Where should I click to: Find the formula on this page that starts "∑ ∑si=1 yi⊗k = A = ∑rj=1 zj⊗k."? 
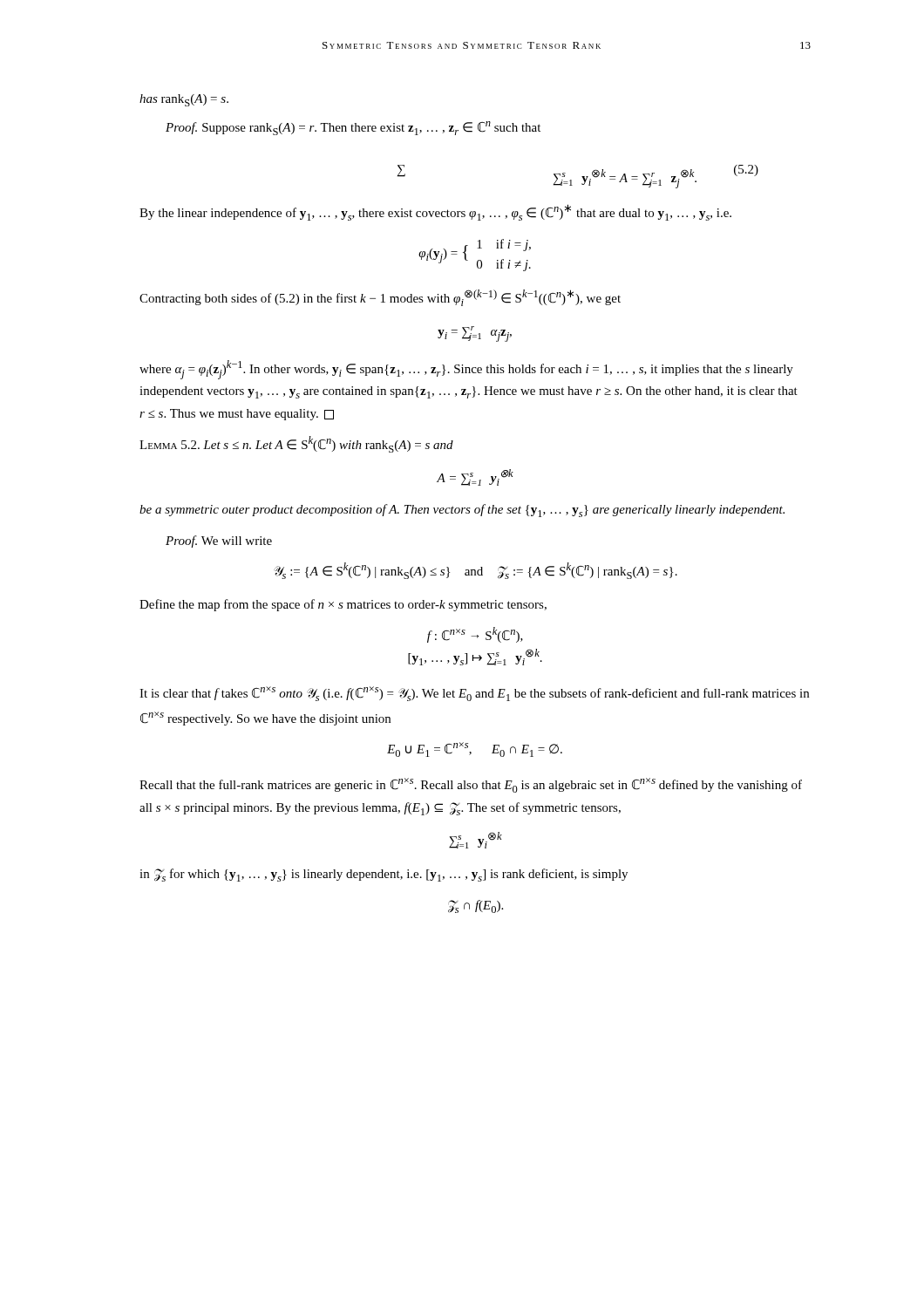578,177
